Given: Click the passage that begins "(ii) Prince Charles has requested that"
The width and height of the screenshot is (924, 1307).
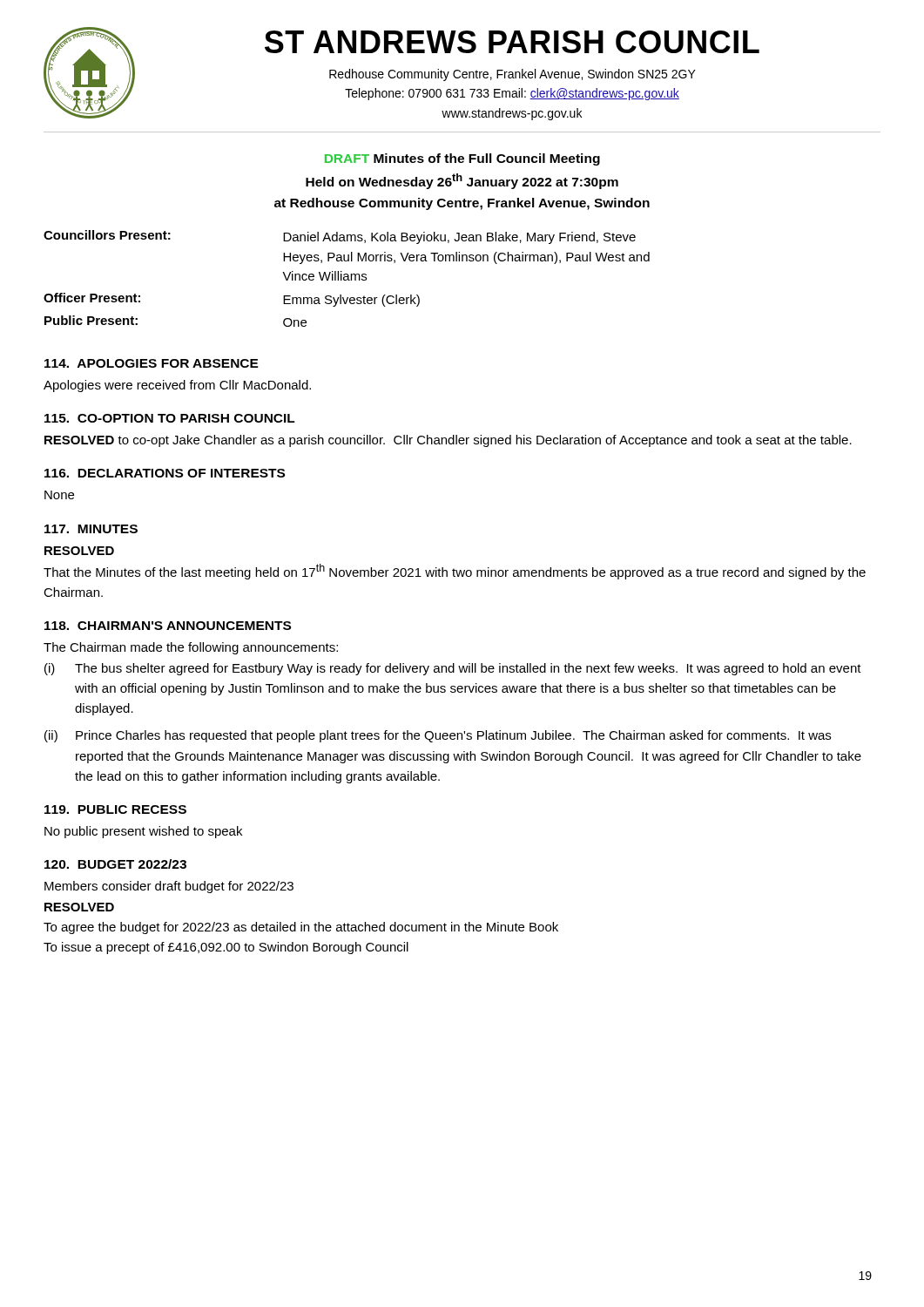Looking at the screenshot, I should click(462, 756).
